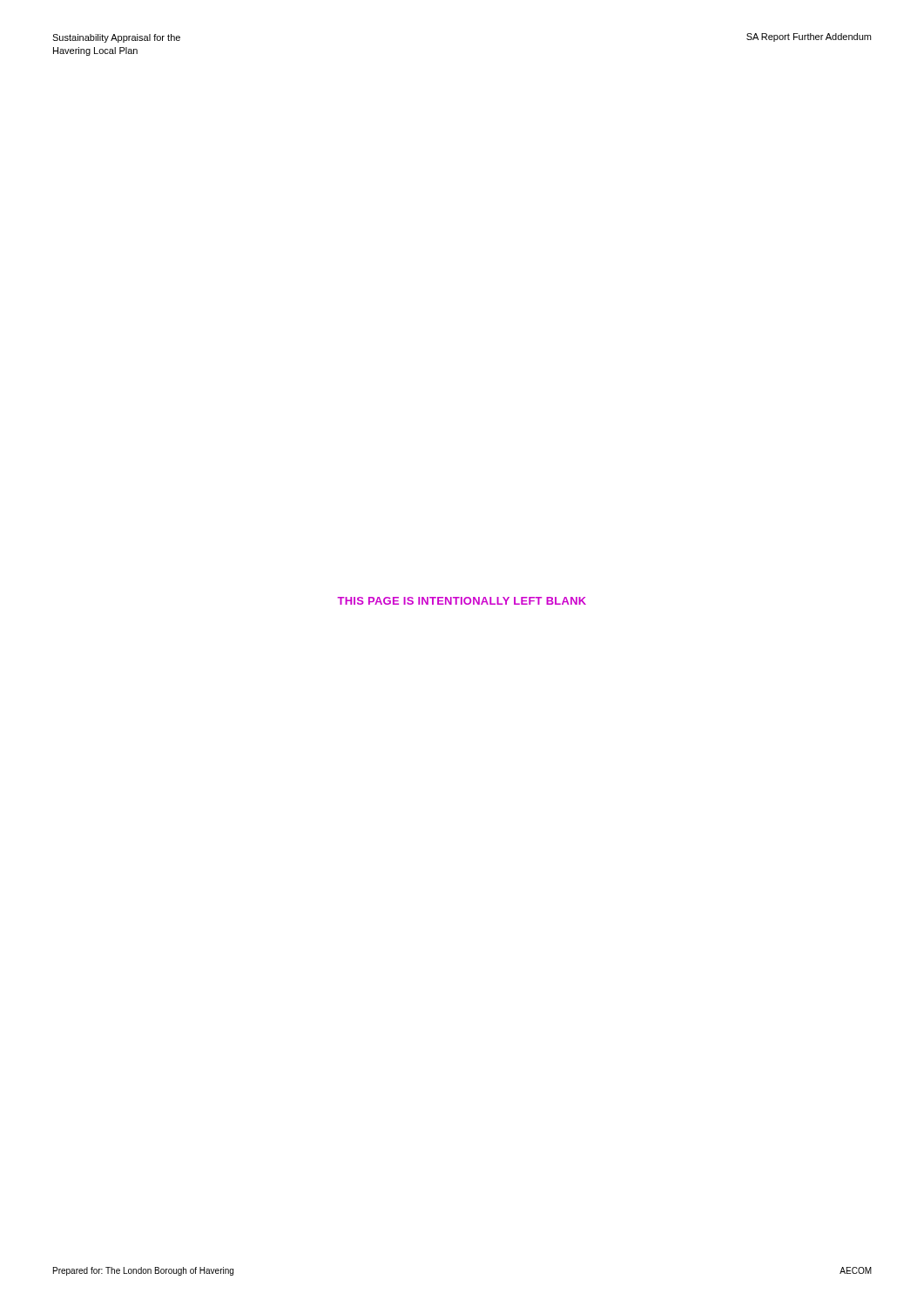Image resolution: width=924 pixels, height=1307 pixels.
Task: Click where it says "THIS PAGE IS INTENTIONALLY LEFT BLANK"
Action: pyautogui.click(x=462, y=601)
